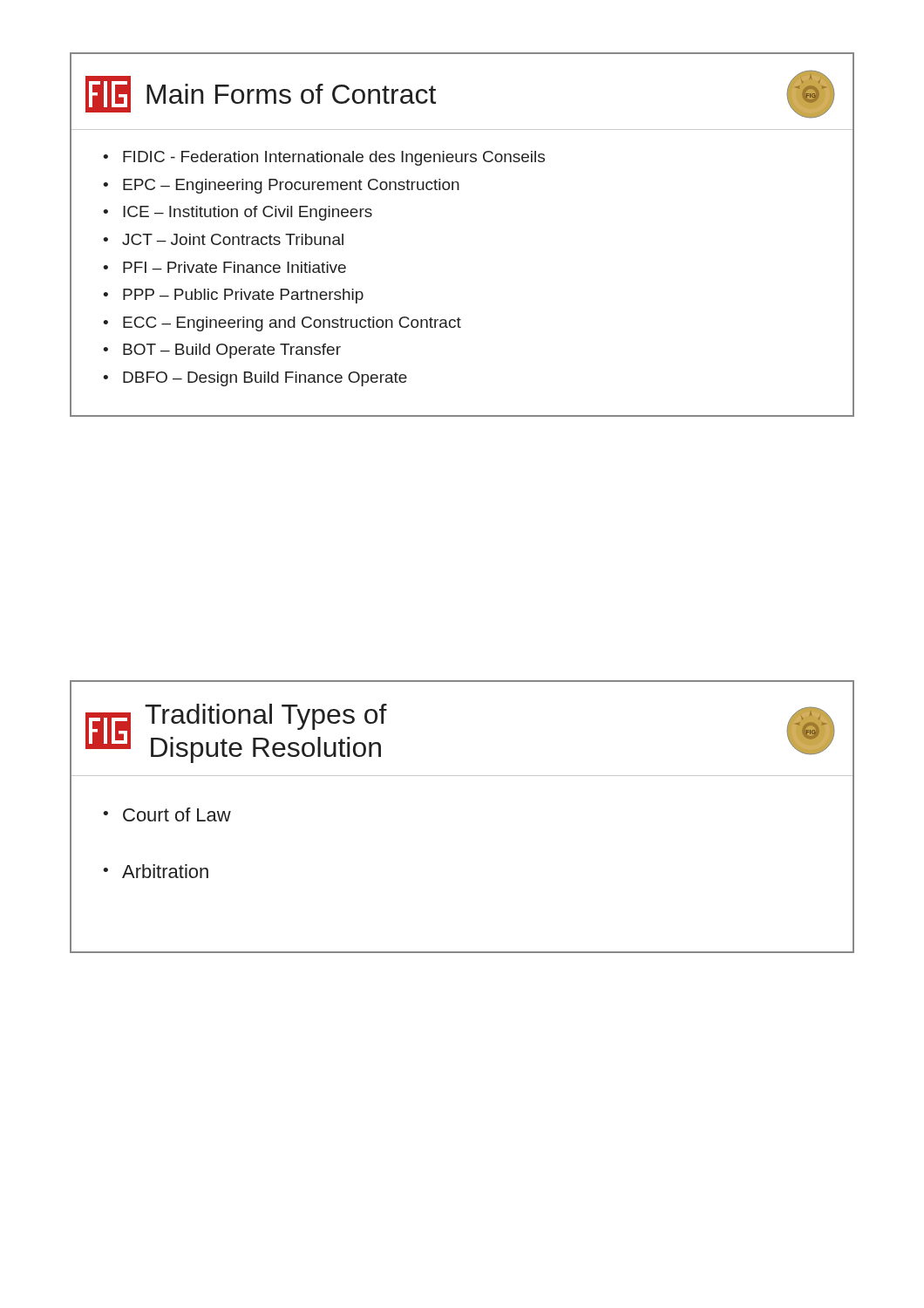Where does it say "ECC – Engineering and Construction Contract"?
Viewport: 924px width, 1308px height.
coord(291,322)
